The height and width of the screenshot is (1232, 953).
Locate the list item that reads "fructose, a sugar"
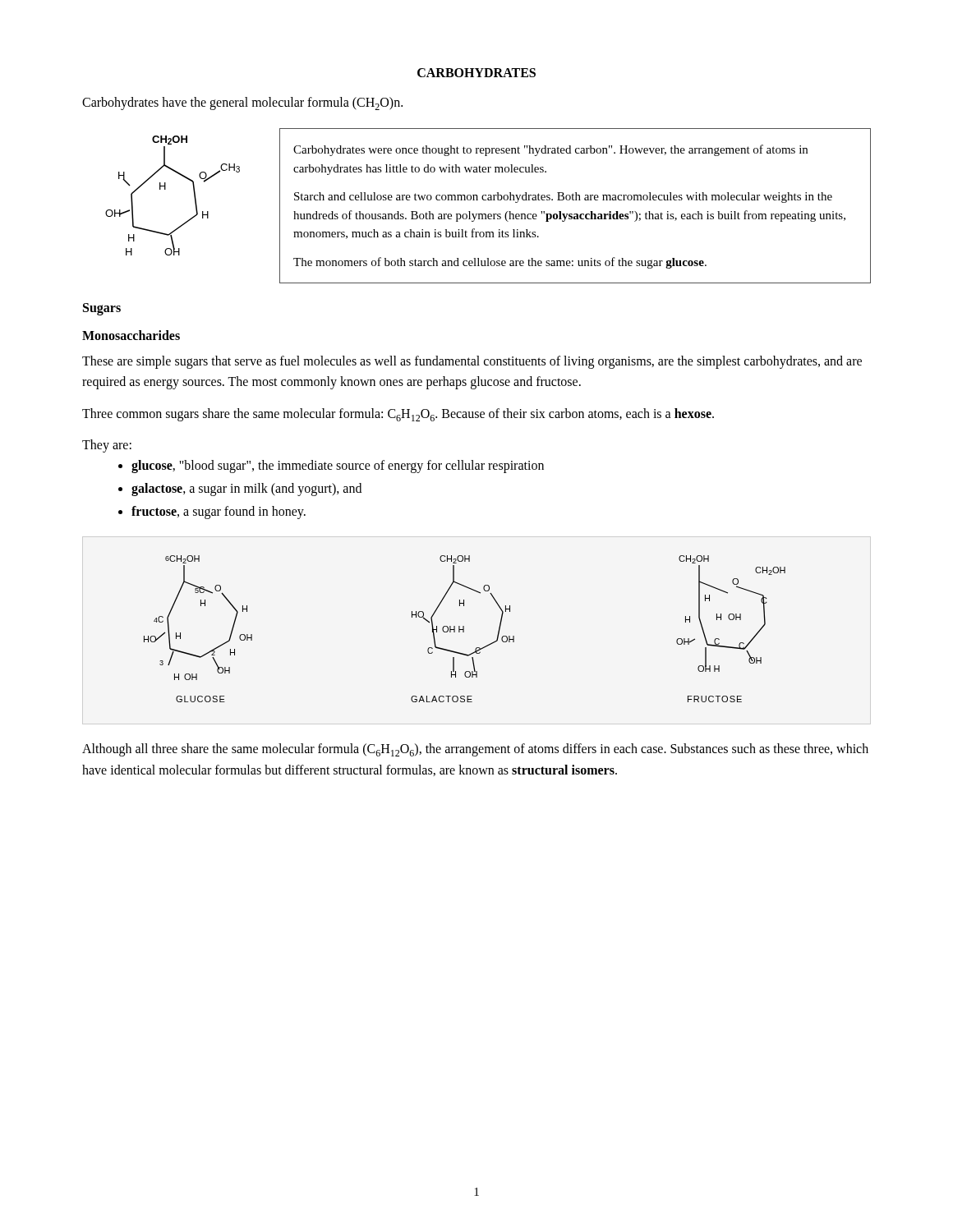pyautogui.click(x=219, y=511)
